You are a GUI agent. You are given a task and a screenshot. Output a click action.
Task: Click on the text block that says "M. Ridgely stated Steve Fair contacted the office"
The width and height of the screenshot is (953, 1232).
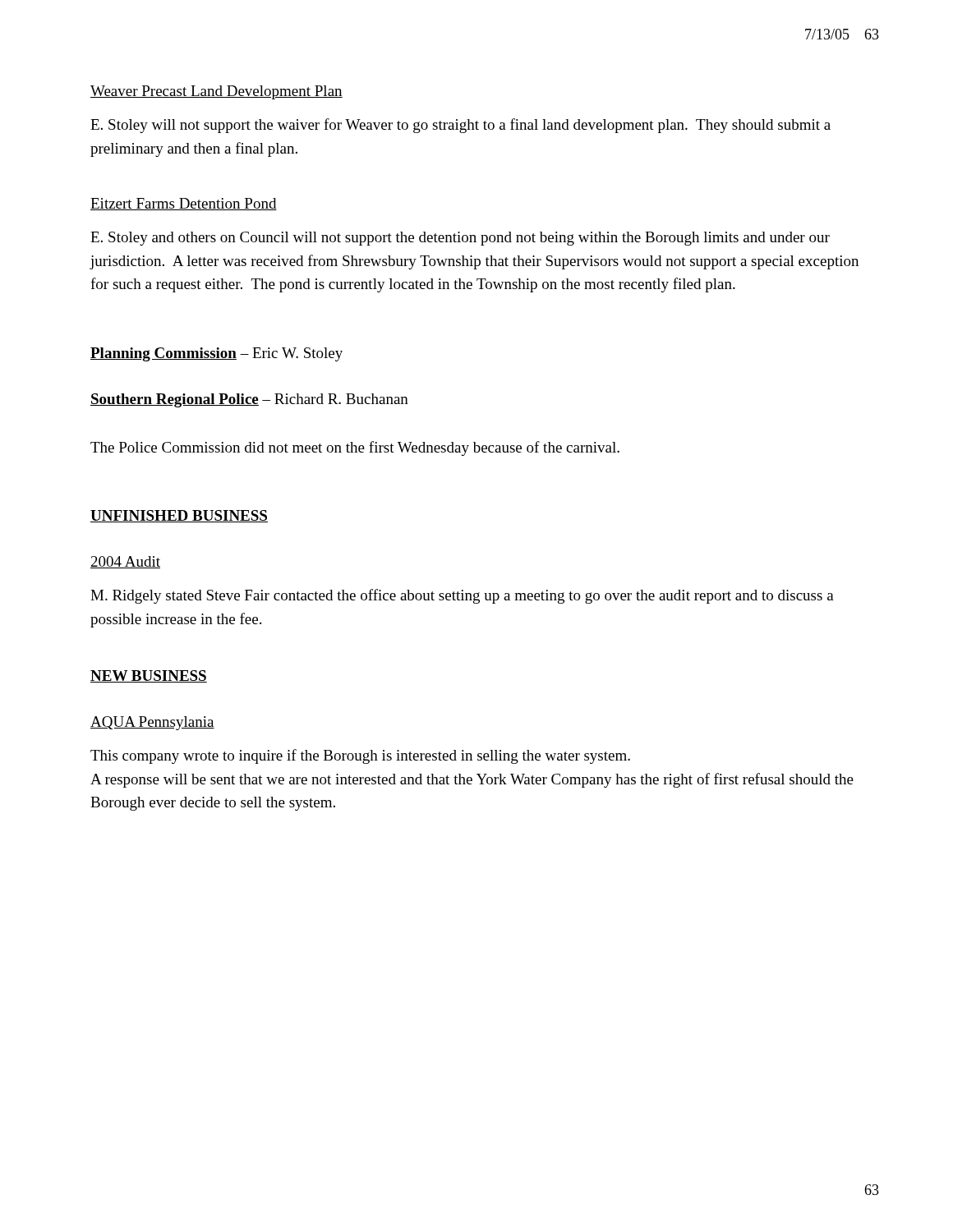pyautogui.click(x=481, y=607)
